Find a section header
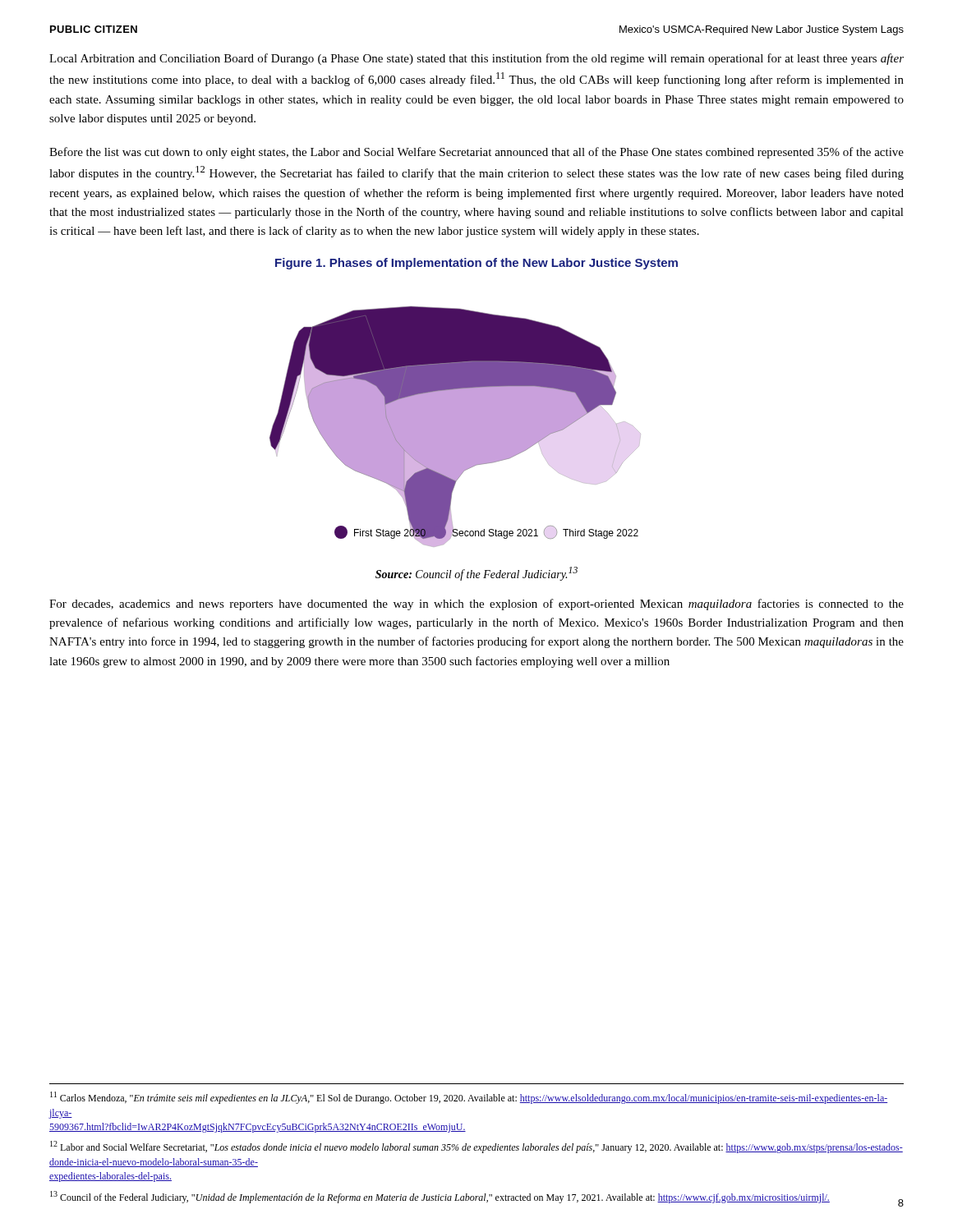 (x=476, y=263)
